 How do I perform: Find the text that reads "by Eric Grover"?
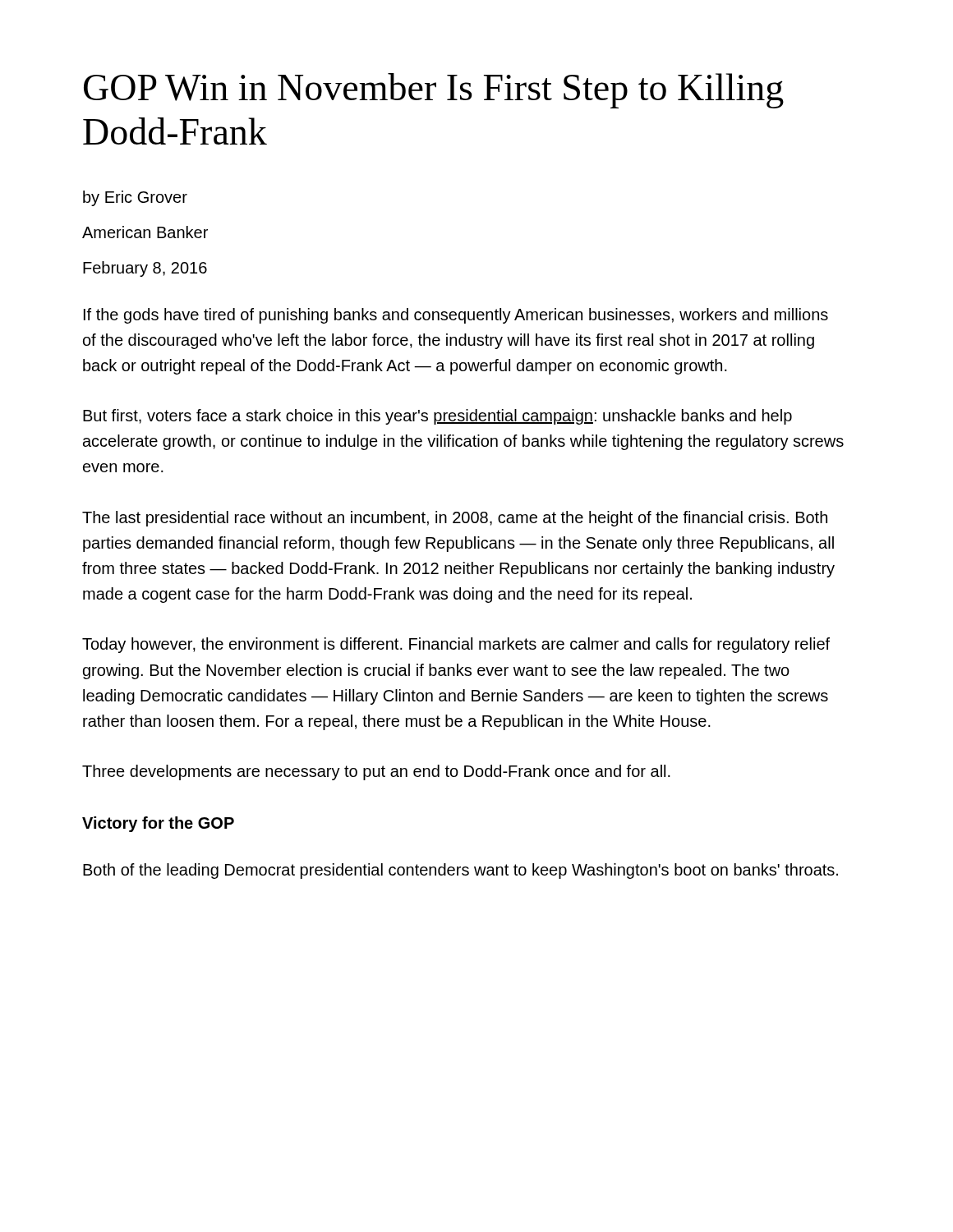click(x=135, y=197)
